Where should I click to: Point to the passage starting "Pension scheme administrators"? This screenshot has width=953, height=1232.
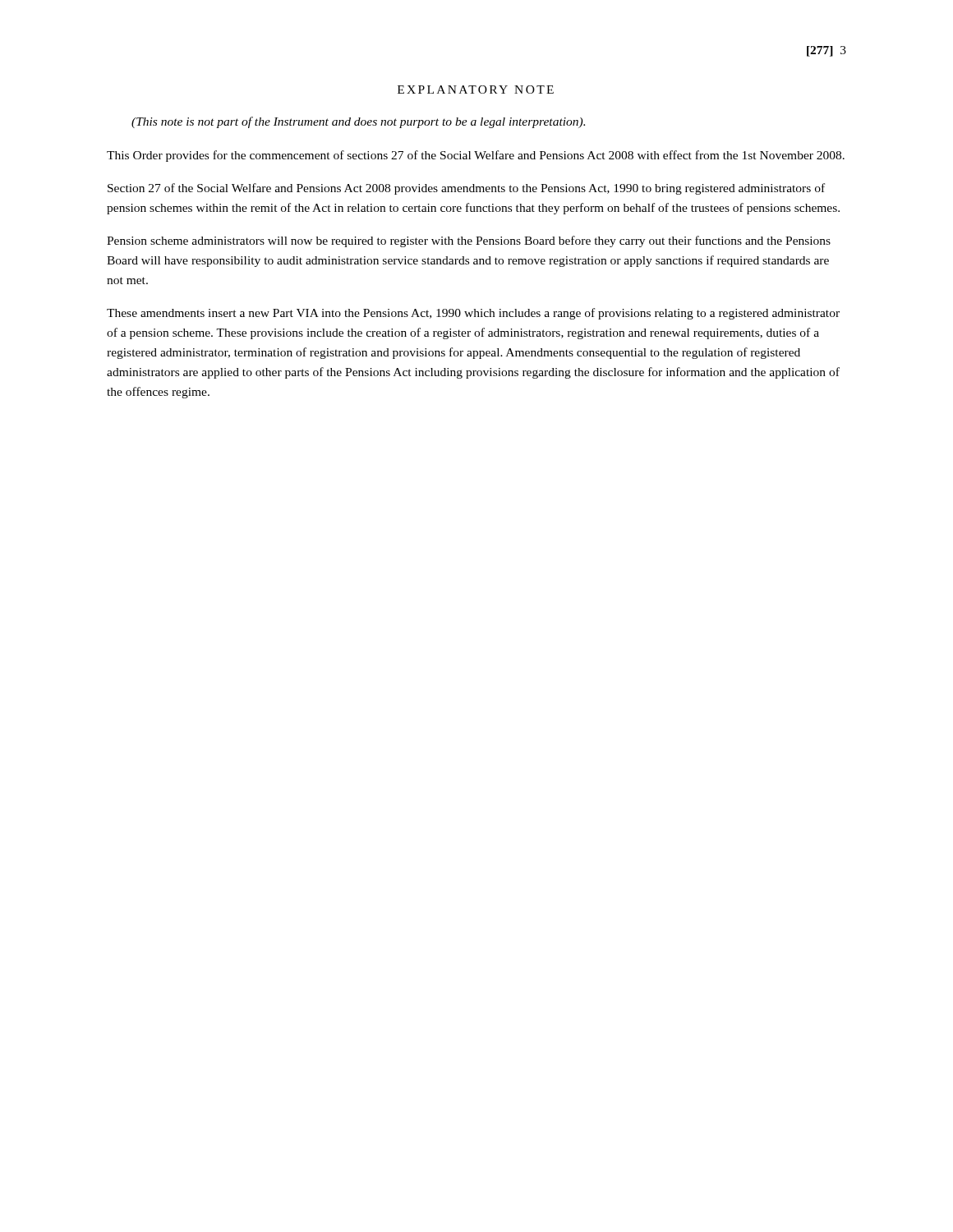(x=469, y=260)
